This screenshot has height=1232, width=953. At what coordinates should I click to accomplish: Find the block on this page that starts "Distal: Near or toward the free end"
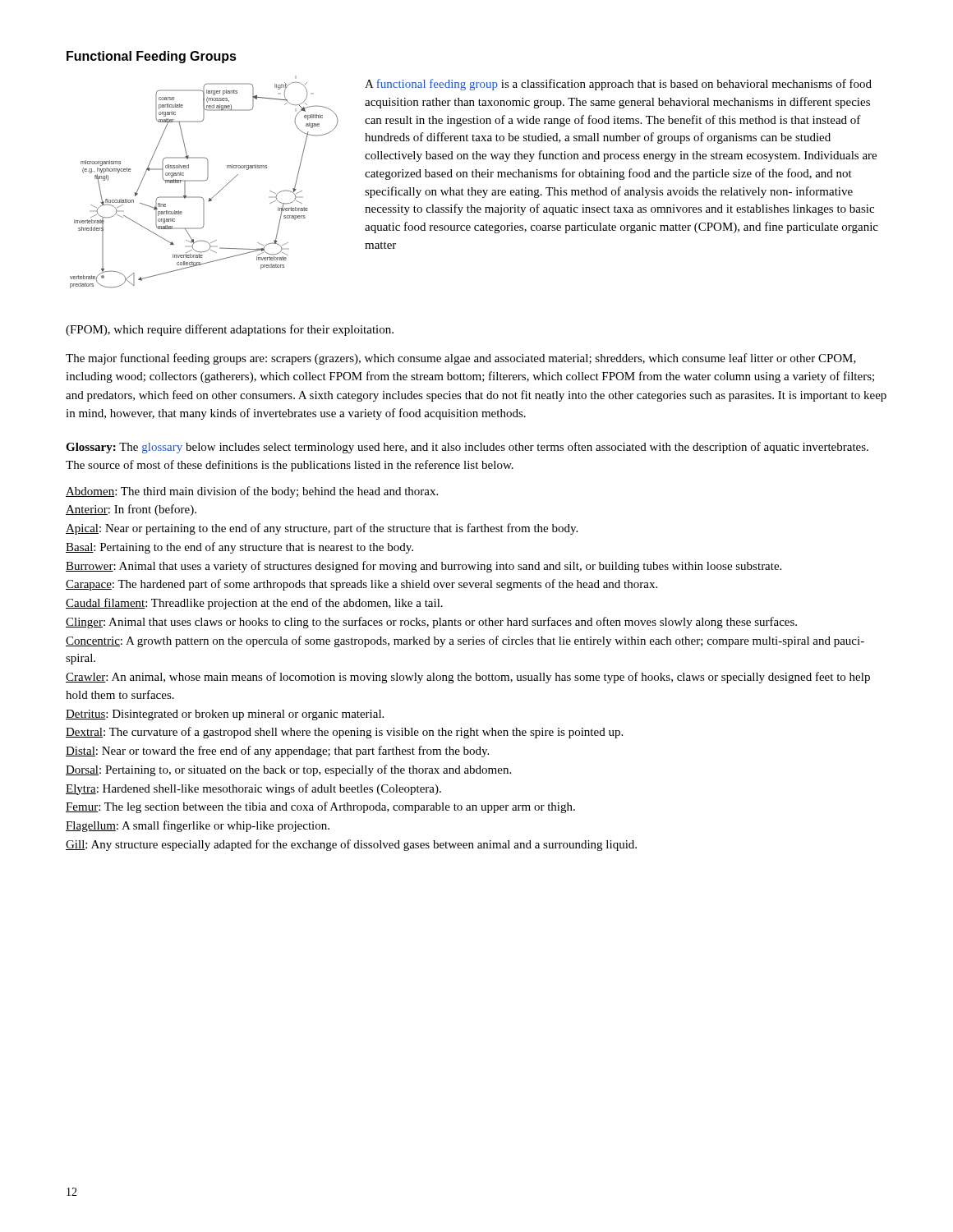(278, 751)
